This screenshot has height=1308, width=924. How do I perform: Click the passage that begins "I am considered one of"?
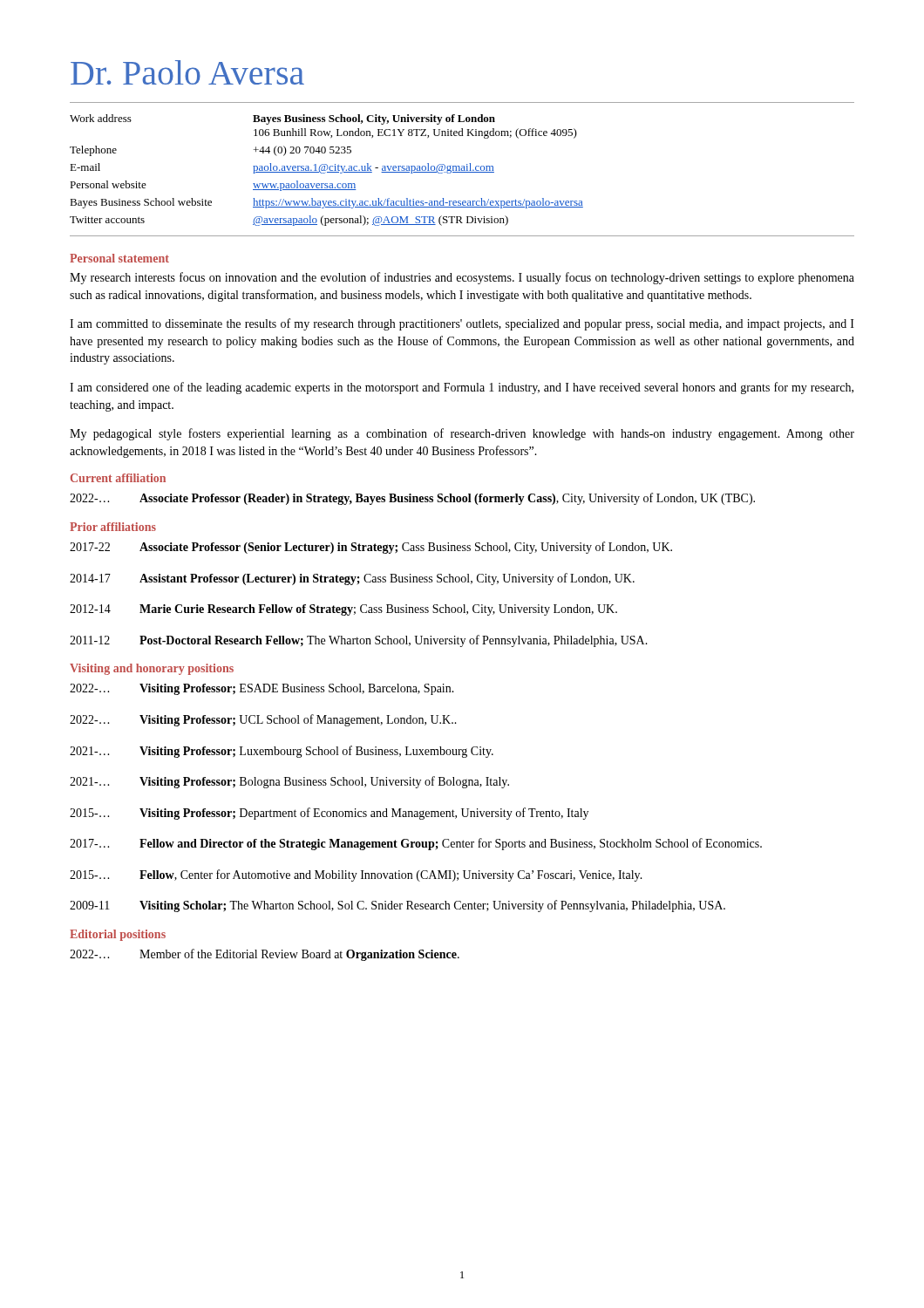click(462, 396)
